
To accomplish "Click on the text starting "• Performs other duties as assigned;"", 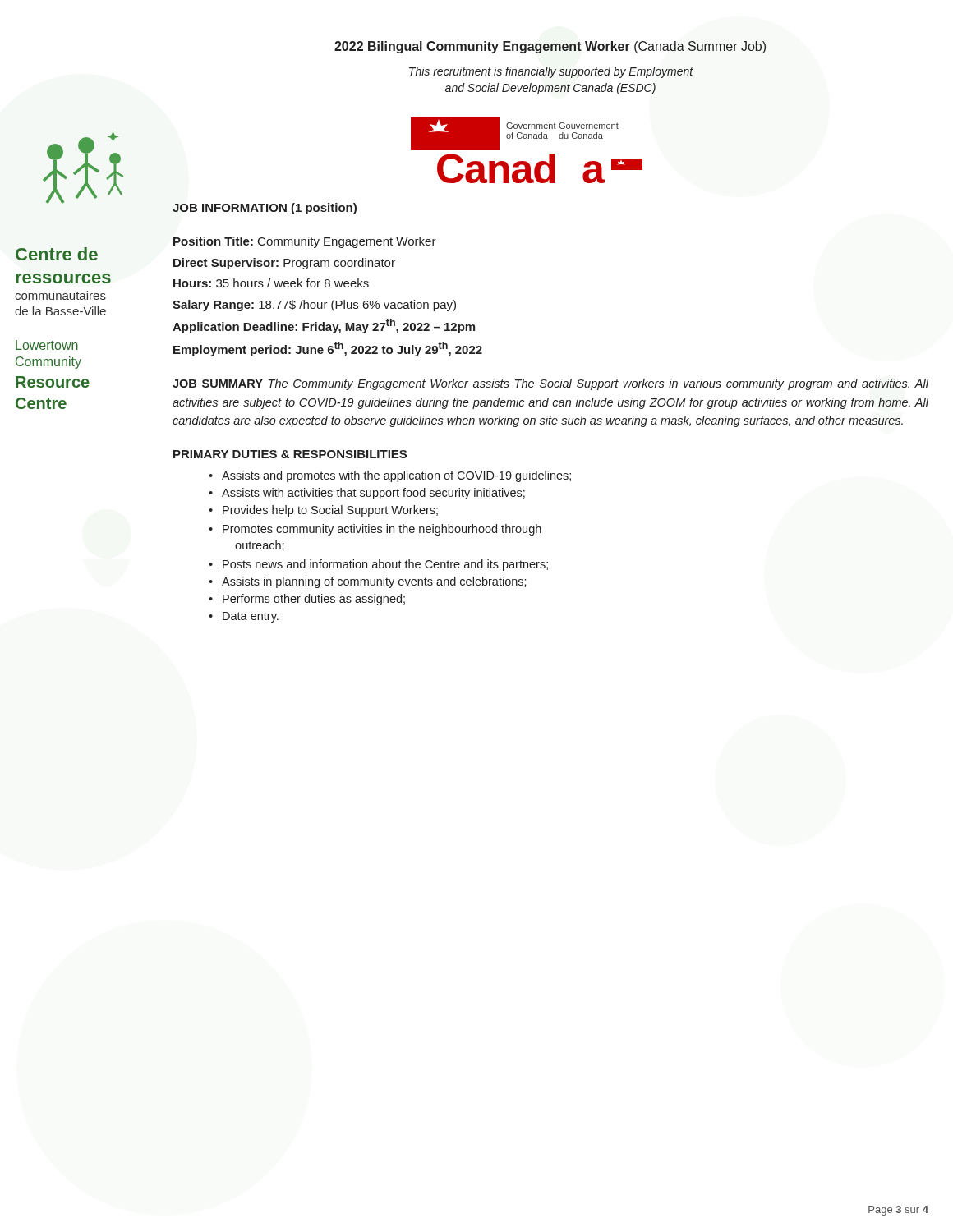I will point(307,599).
